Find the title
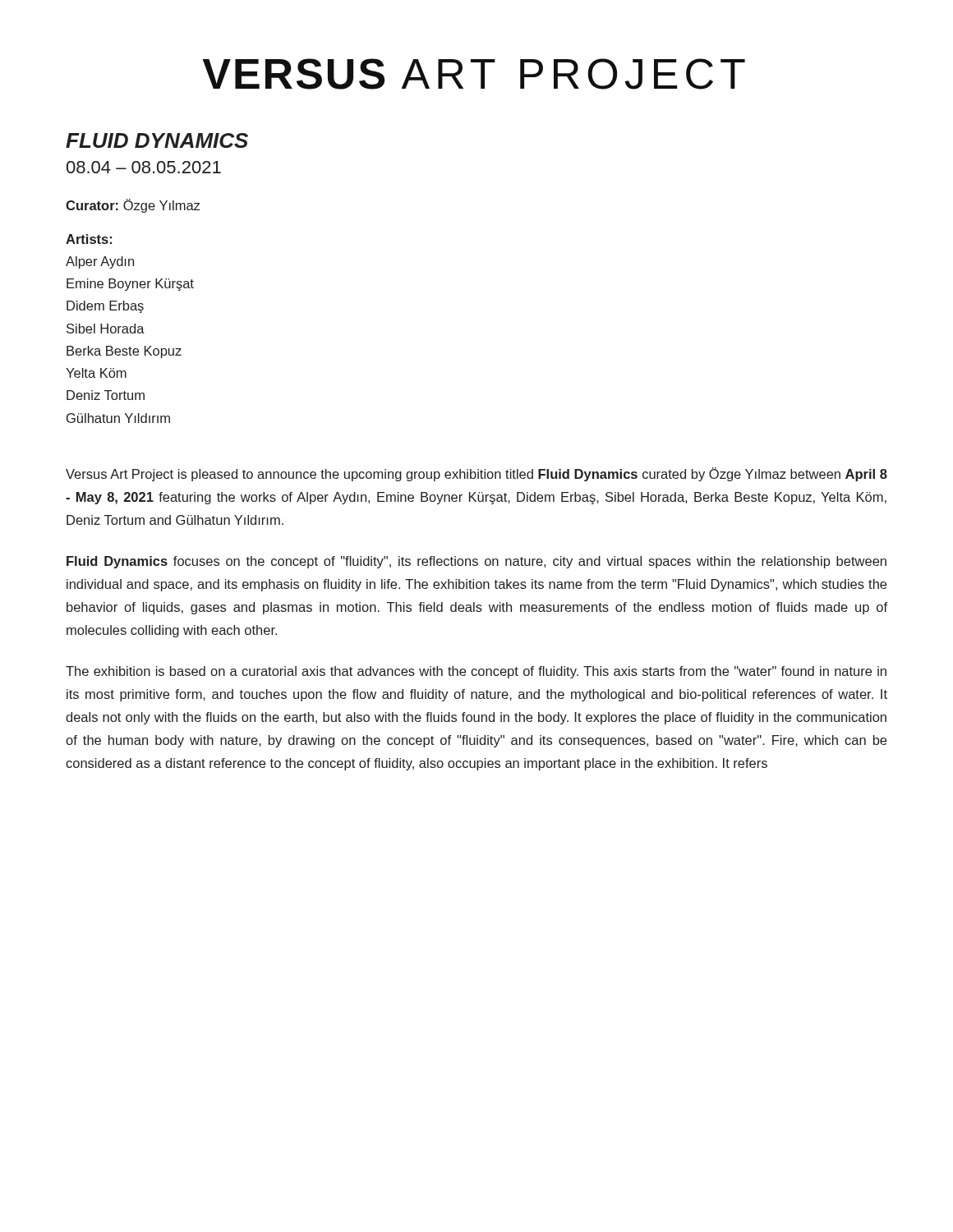This screenshot has width=953, height=1232. pos(476,74)
